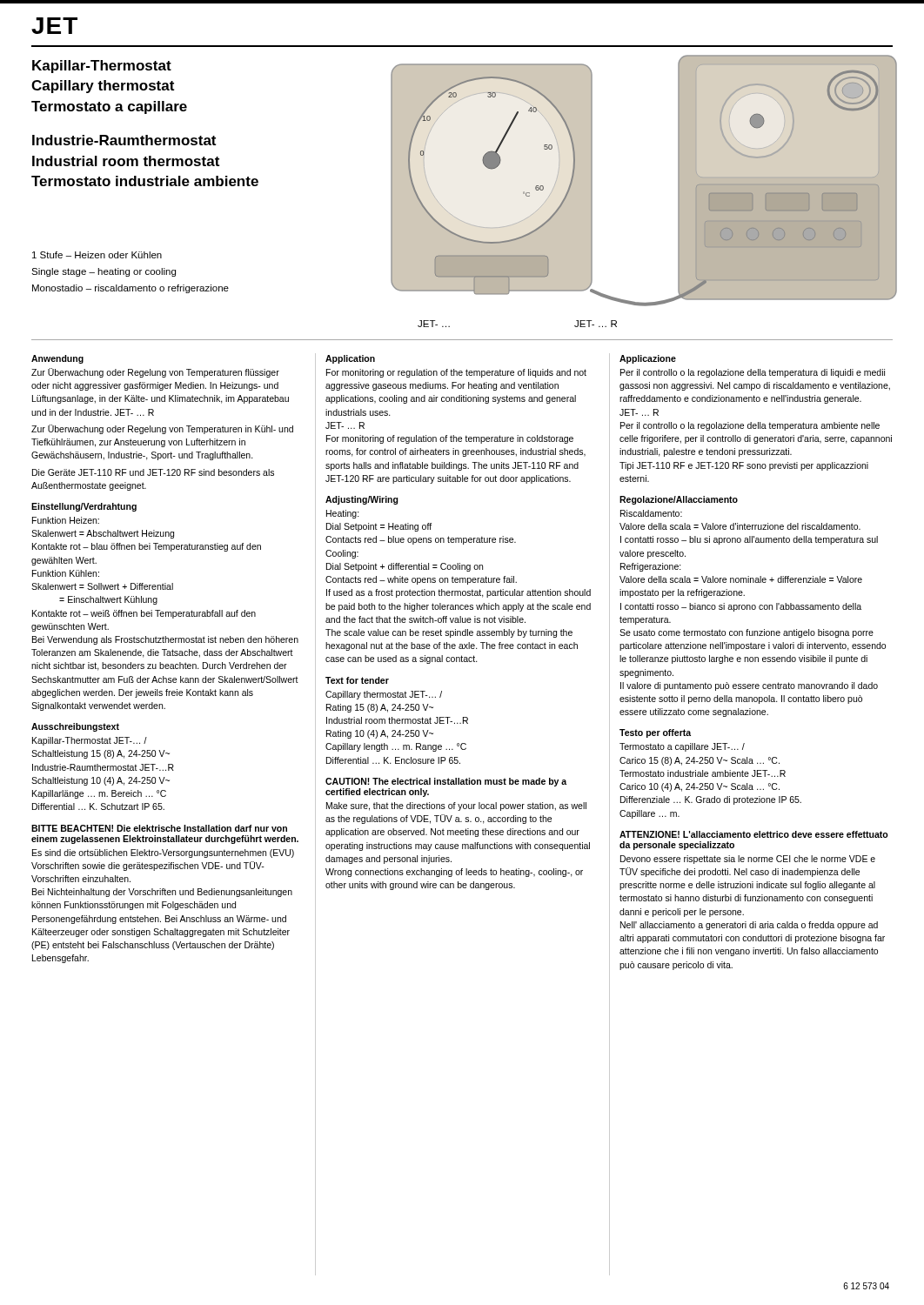The height and width of the screenshot is (1305, 924).
Task: Click on the text block that says "Devono essere rispettate"
Action: coord(756,912)
